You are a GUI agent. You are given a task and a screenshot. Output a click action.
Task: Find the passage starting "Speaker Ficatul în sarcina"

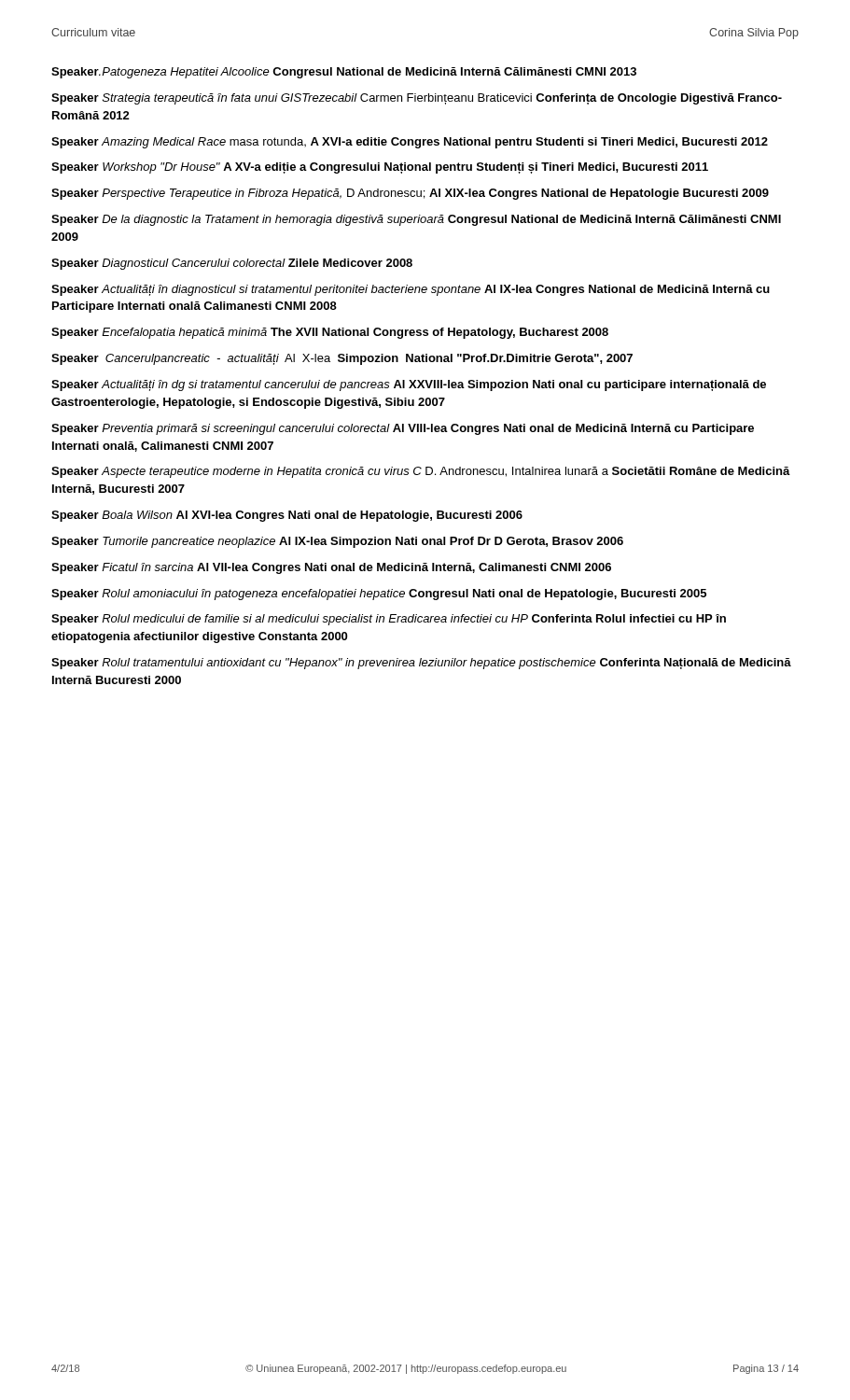click(x=331, y=567)
